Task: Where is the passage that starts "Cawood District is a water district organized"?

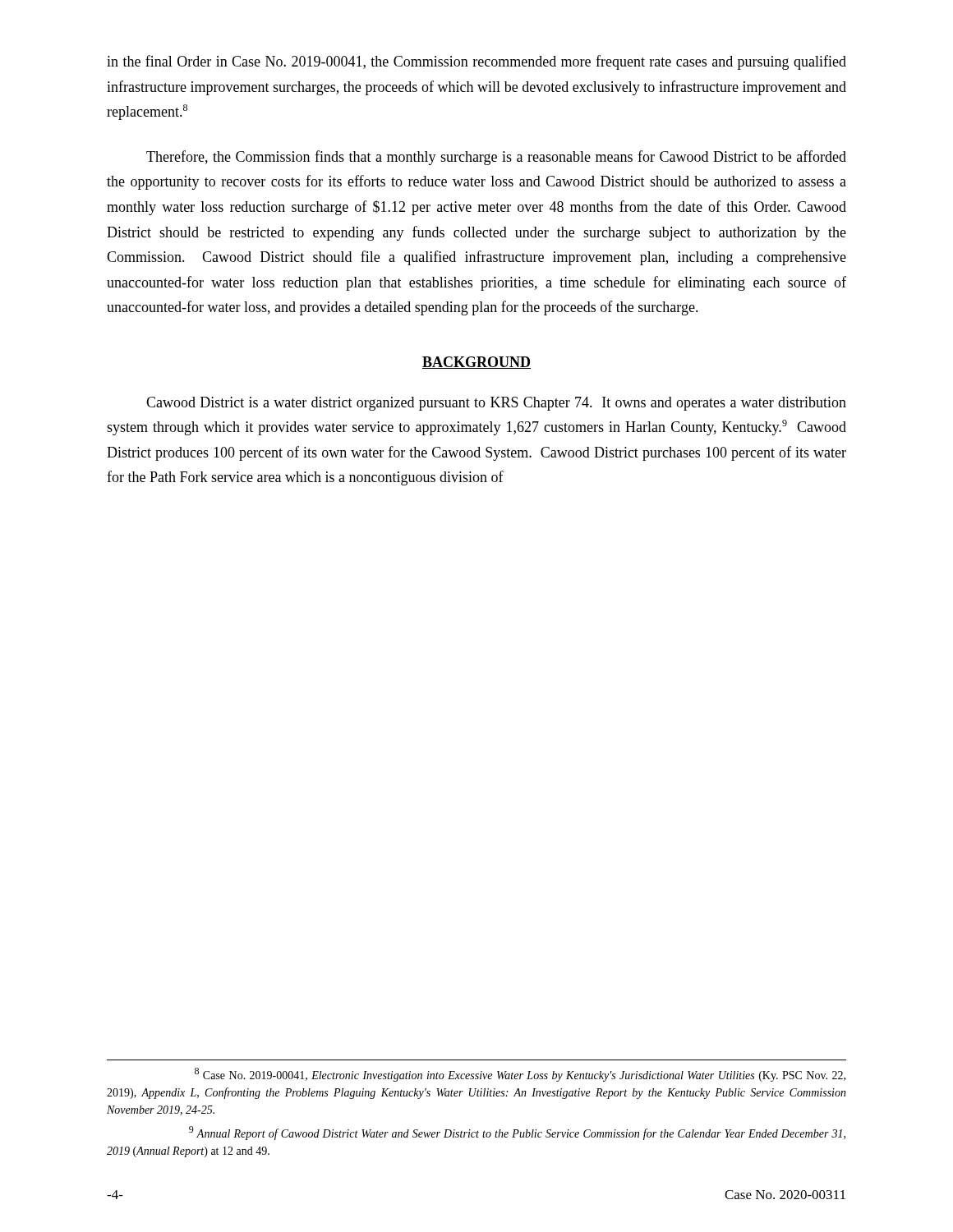Action: (476, 440)
